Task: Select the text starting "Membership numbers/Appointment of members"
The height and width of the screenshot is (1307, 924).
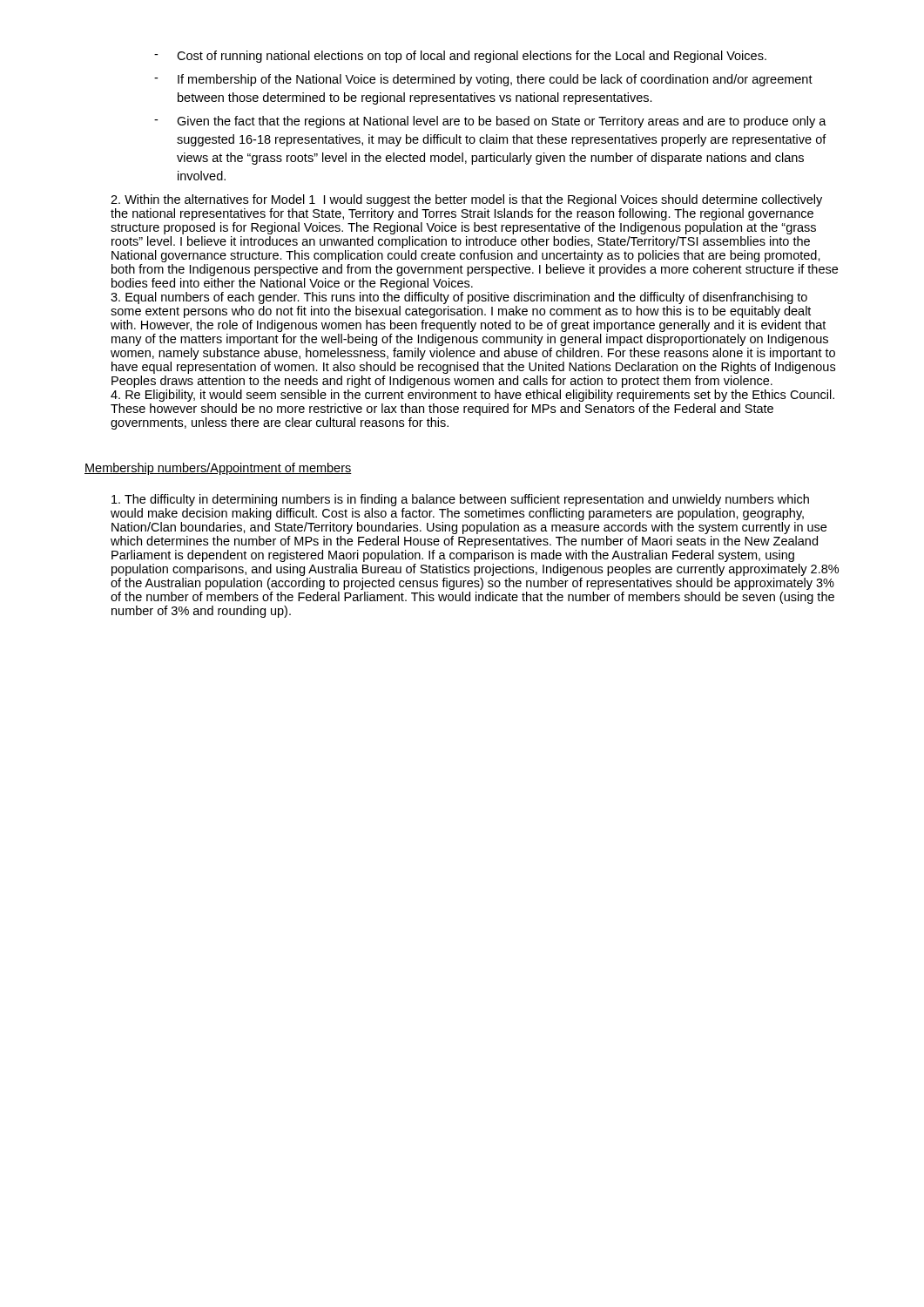Action: coord(218,468)
